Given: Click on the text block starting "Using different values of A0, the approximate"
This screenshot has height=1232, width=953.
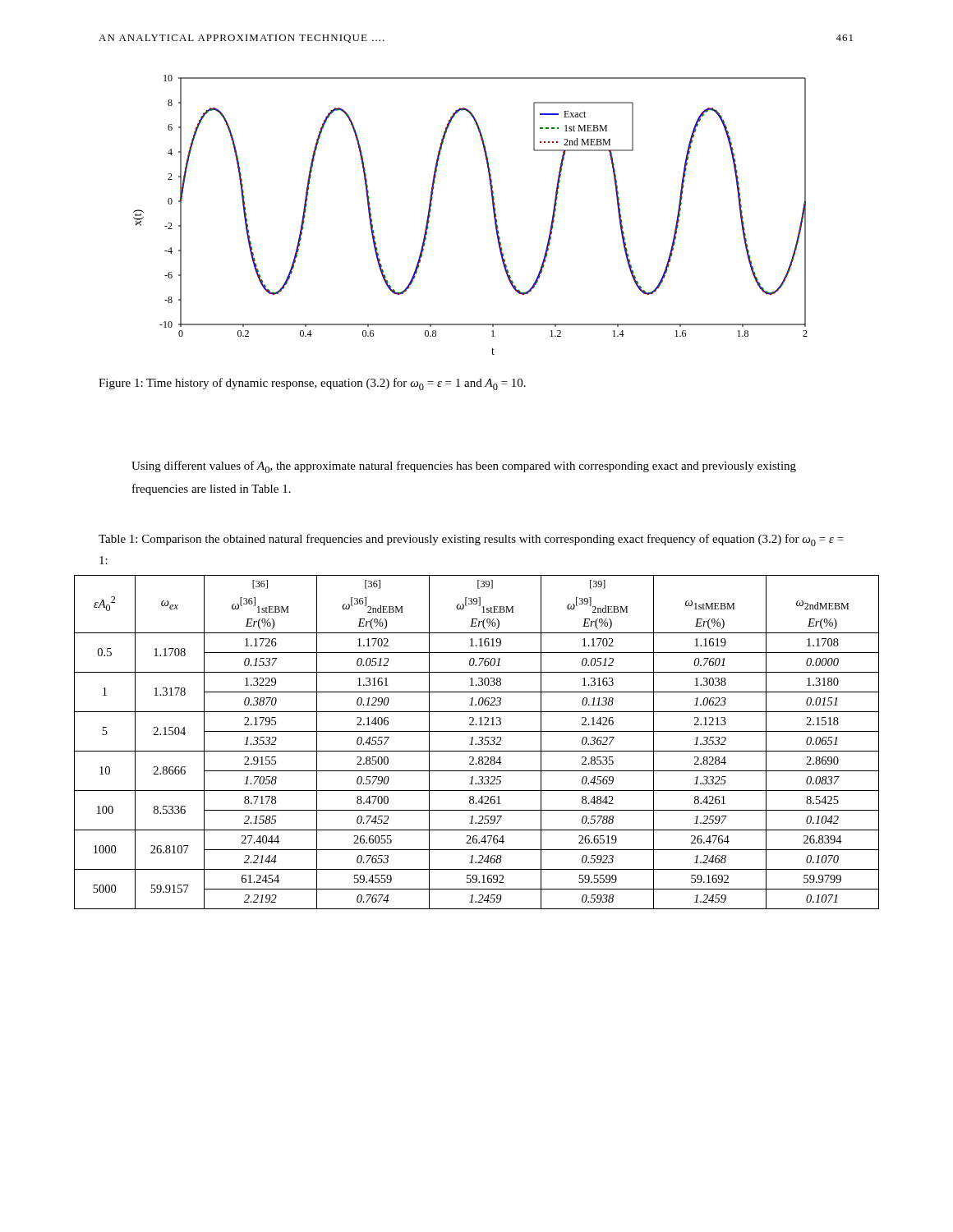Looking at the screenshot, I should click(464, 477).
